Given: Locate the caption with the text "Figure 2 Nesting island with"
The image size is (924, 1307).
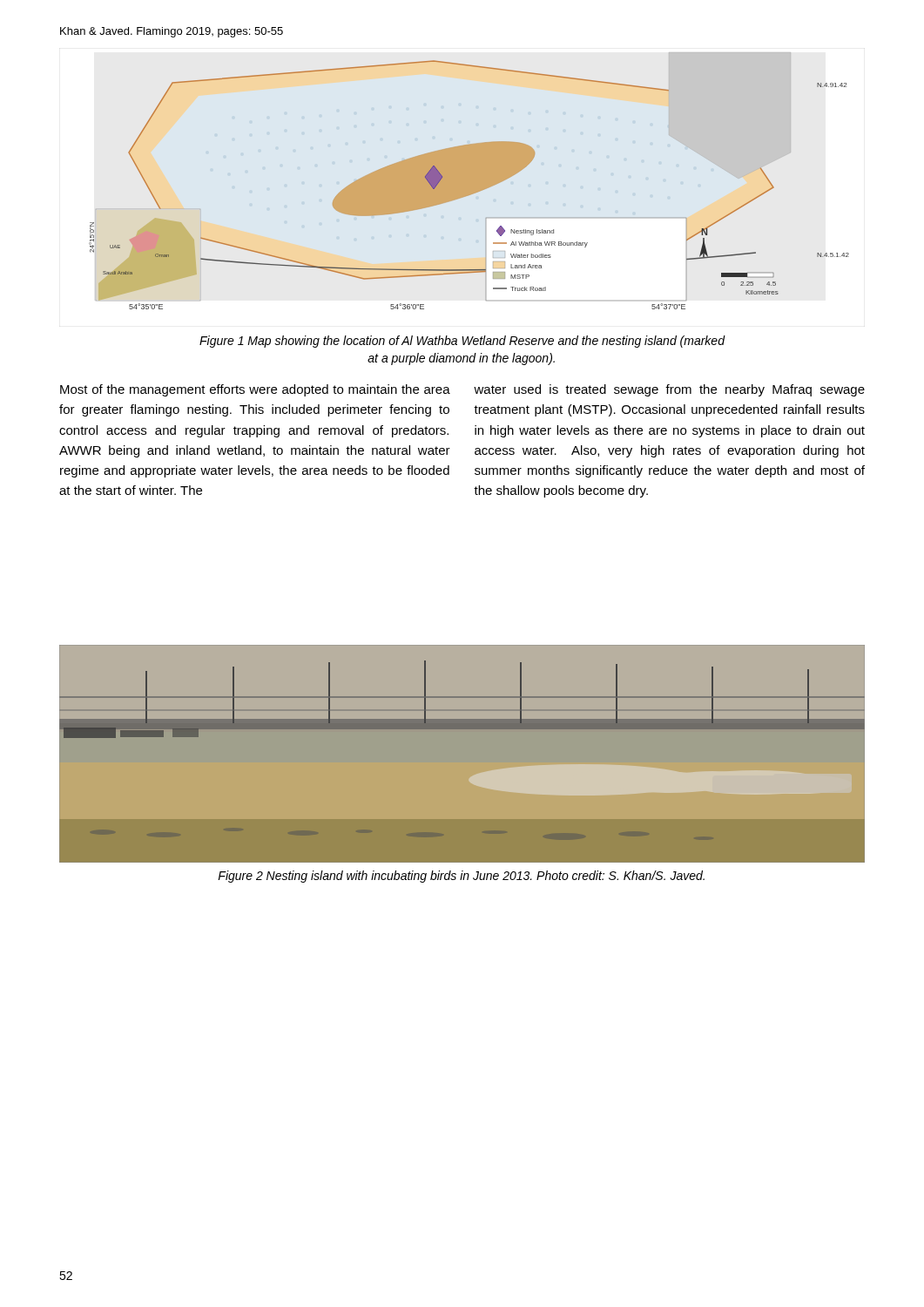Looking at the screenshot, I should 462,876.
